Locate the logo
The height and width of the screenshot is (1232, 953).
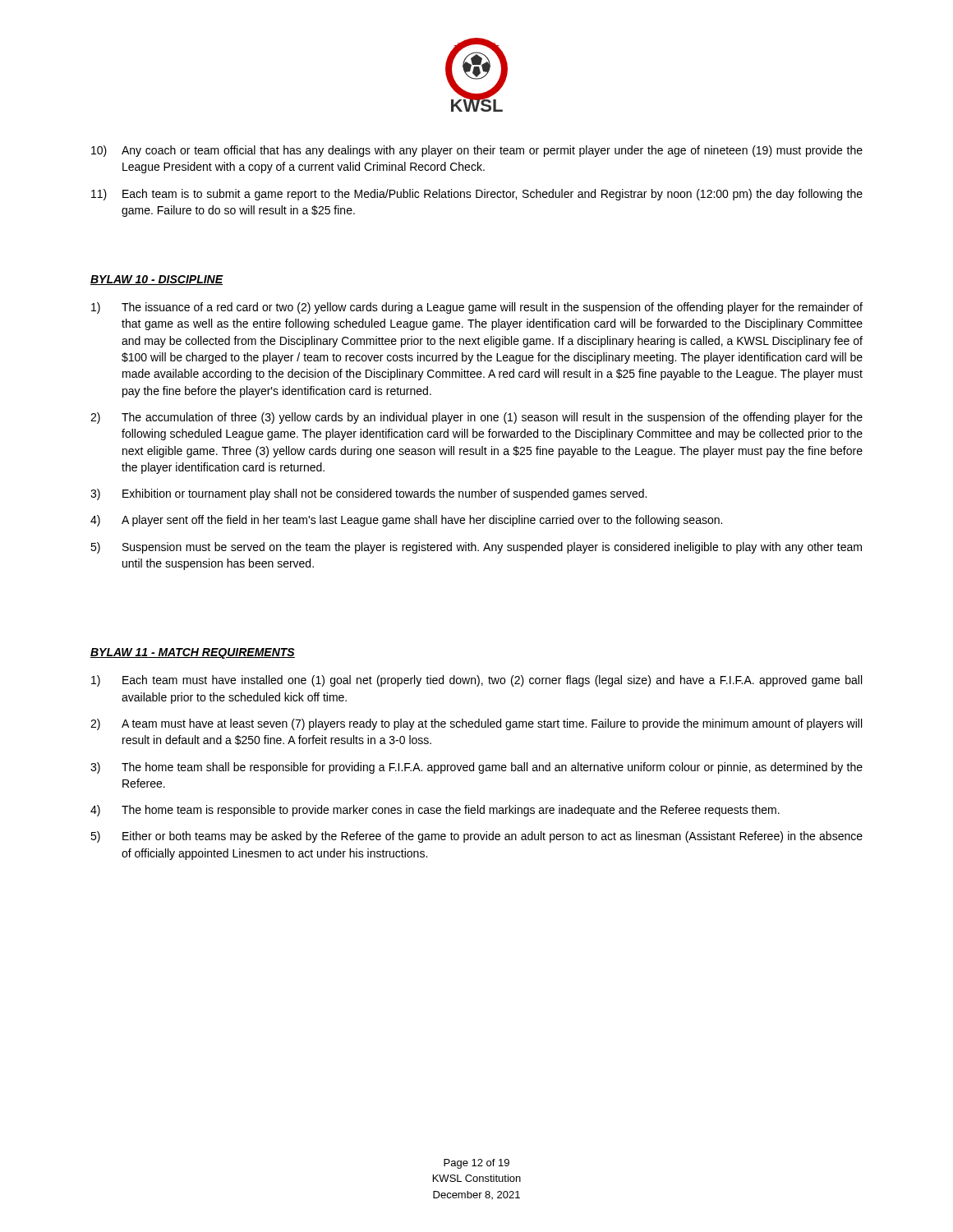(x=476, y=71)
